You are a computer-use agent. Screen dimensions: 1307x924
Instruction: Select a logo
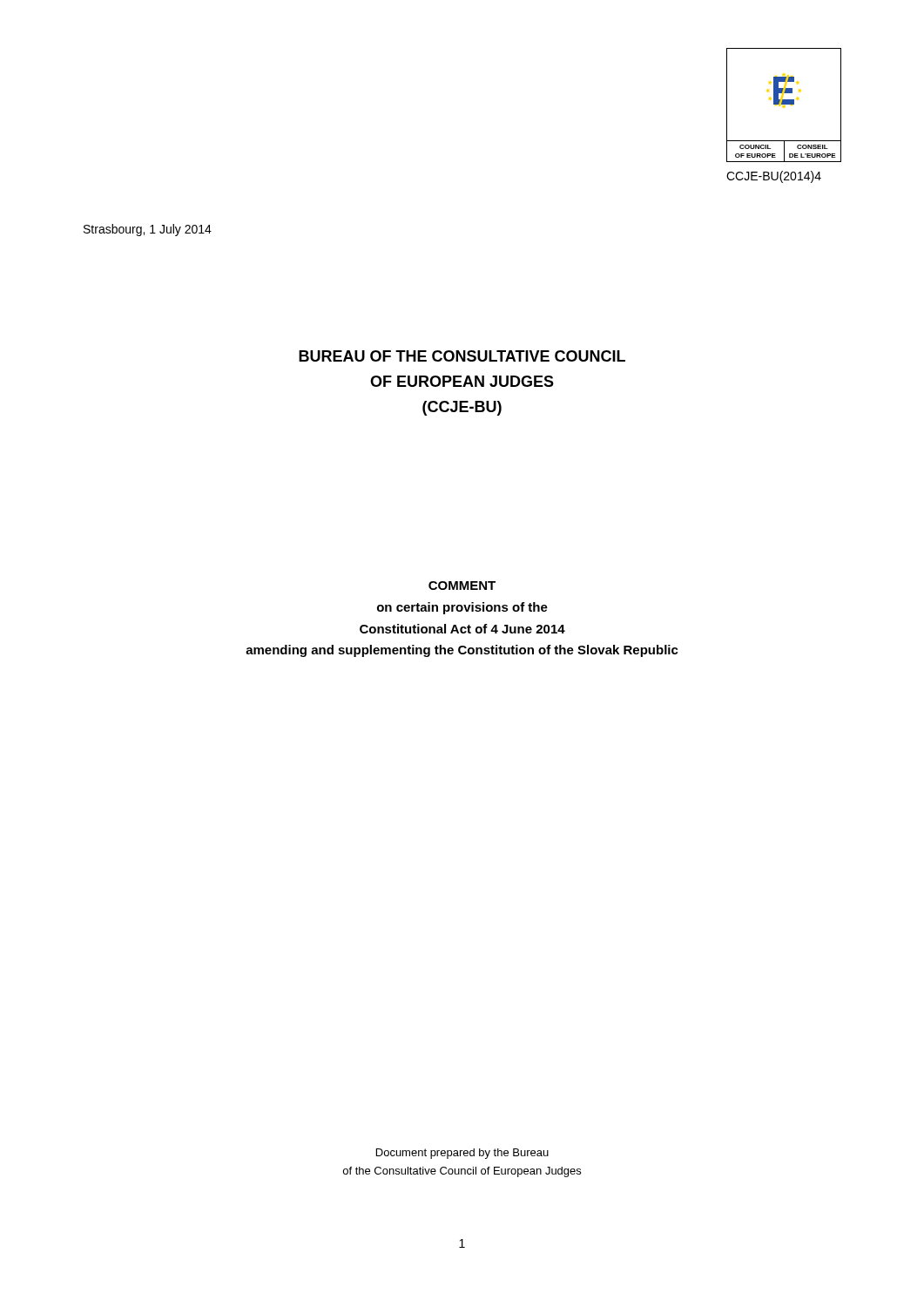point(784,116)
